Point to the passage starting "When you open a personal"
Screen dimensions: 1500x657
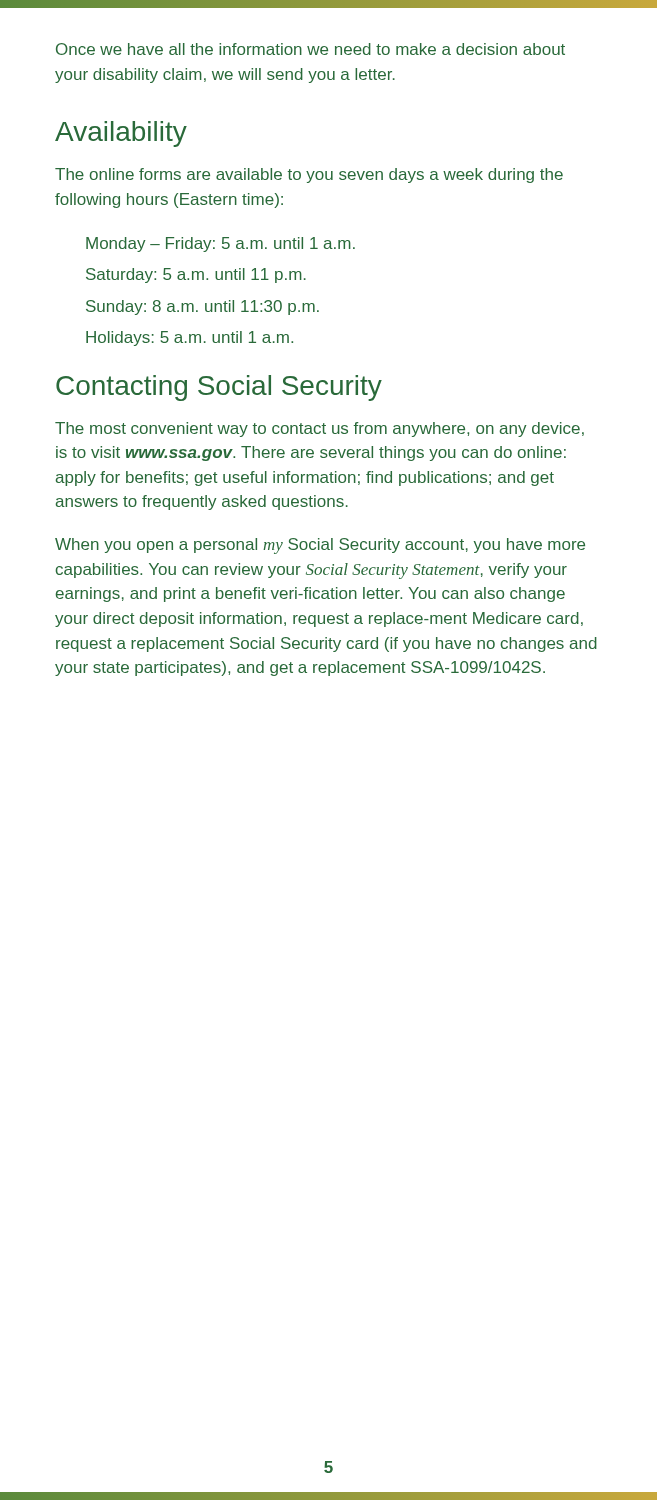[328, 607]
